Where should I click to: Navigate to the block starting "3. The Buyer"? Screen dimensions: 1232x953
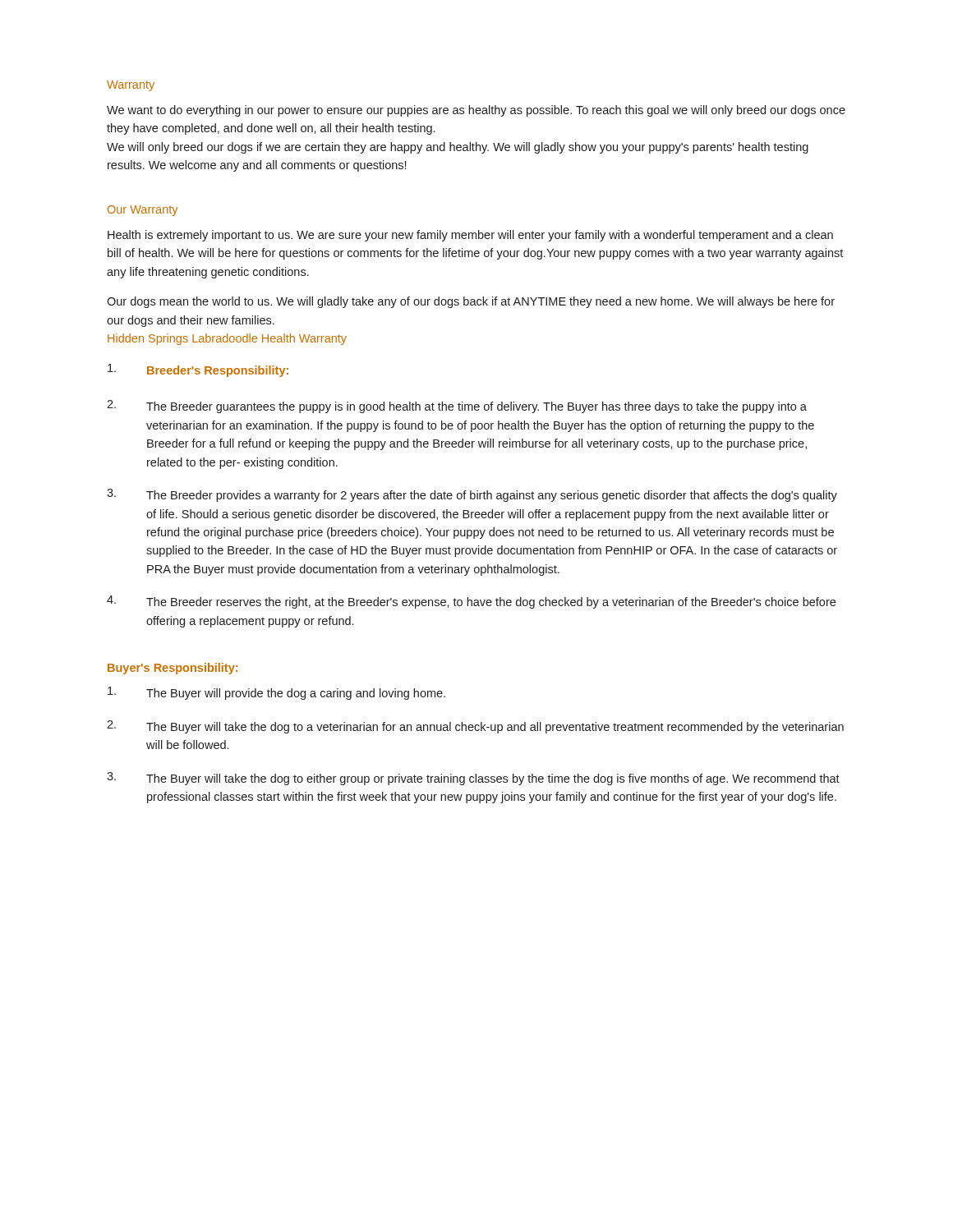[476, 788]
